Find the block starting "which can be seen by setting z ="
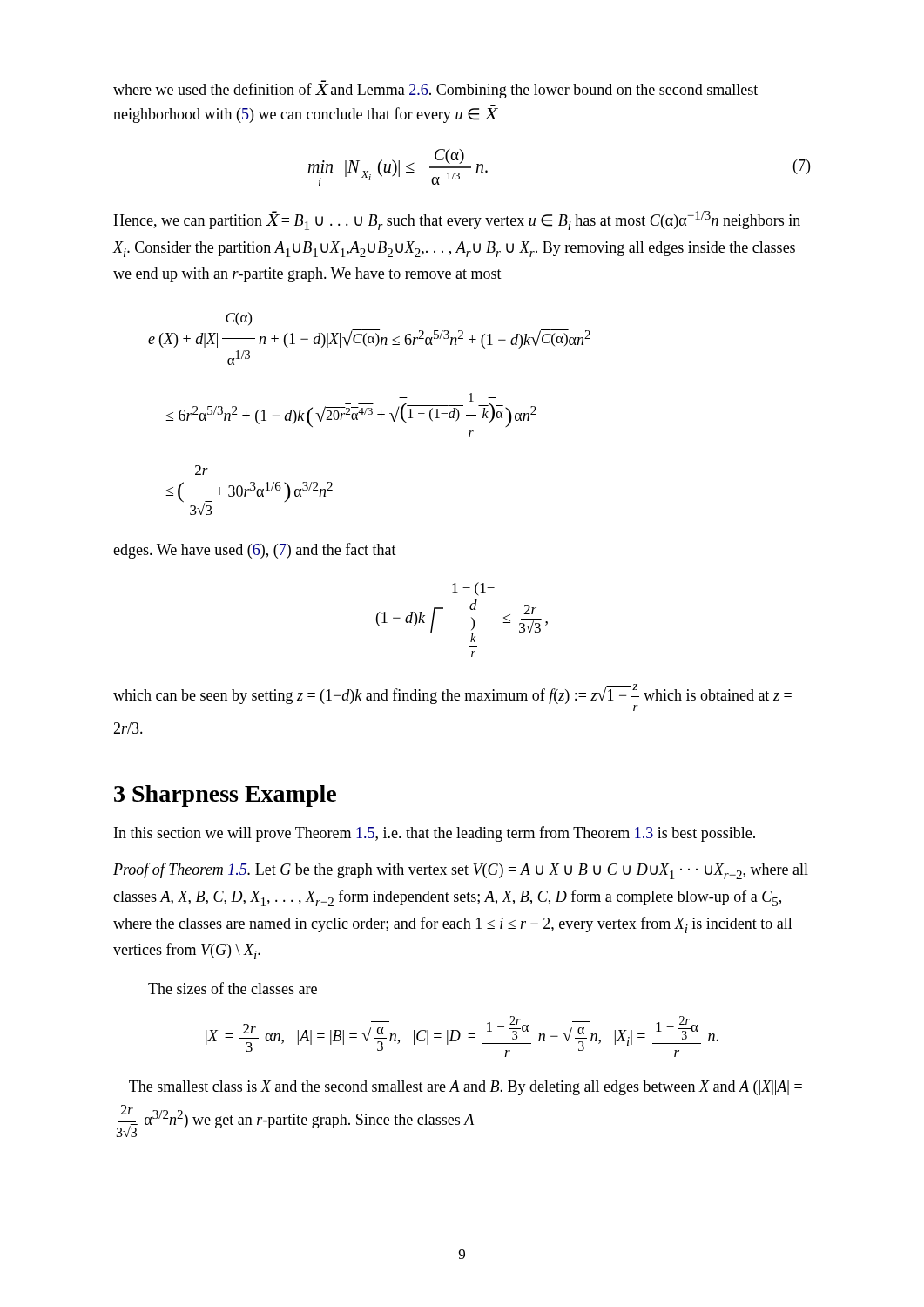The height and width of the screenshot is (1307, 924). [x=453, y=708]
